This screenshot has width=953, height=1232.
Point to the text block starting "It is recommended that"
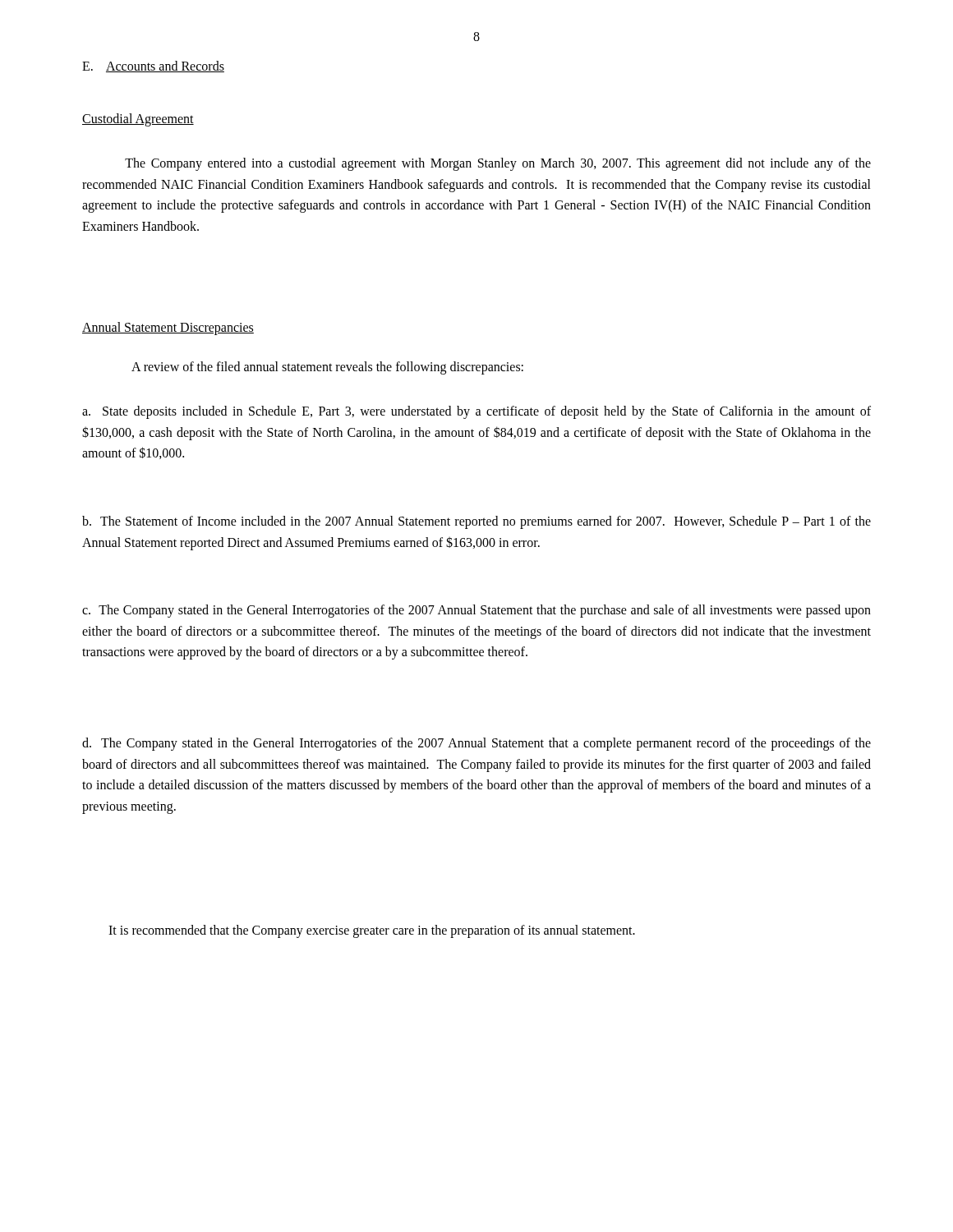359,930
